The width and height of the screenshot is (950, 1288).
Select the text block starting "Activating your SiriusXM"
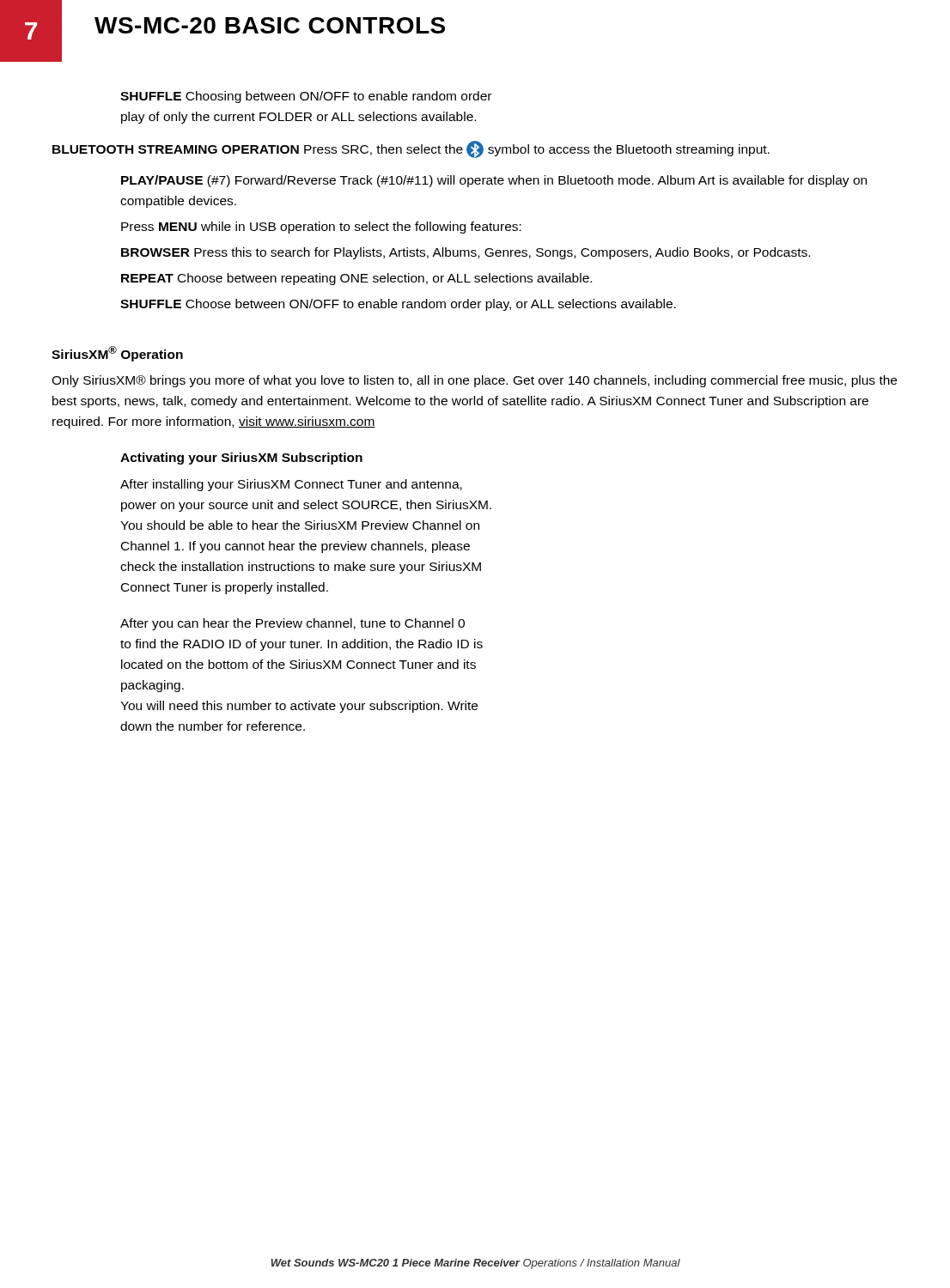pyautogui.click(x=241, y=459)
